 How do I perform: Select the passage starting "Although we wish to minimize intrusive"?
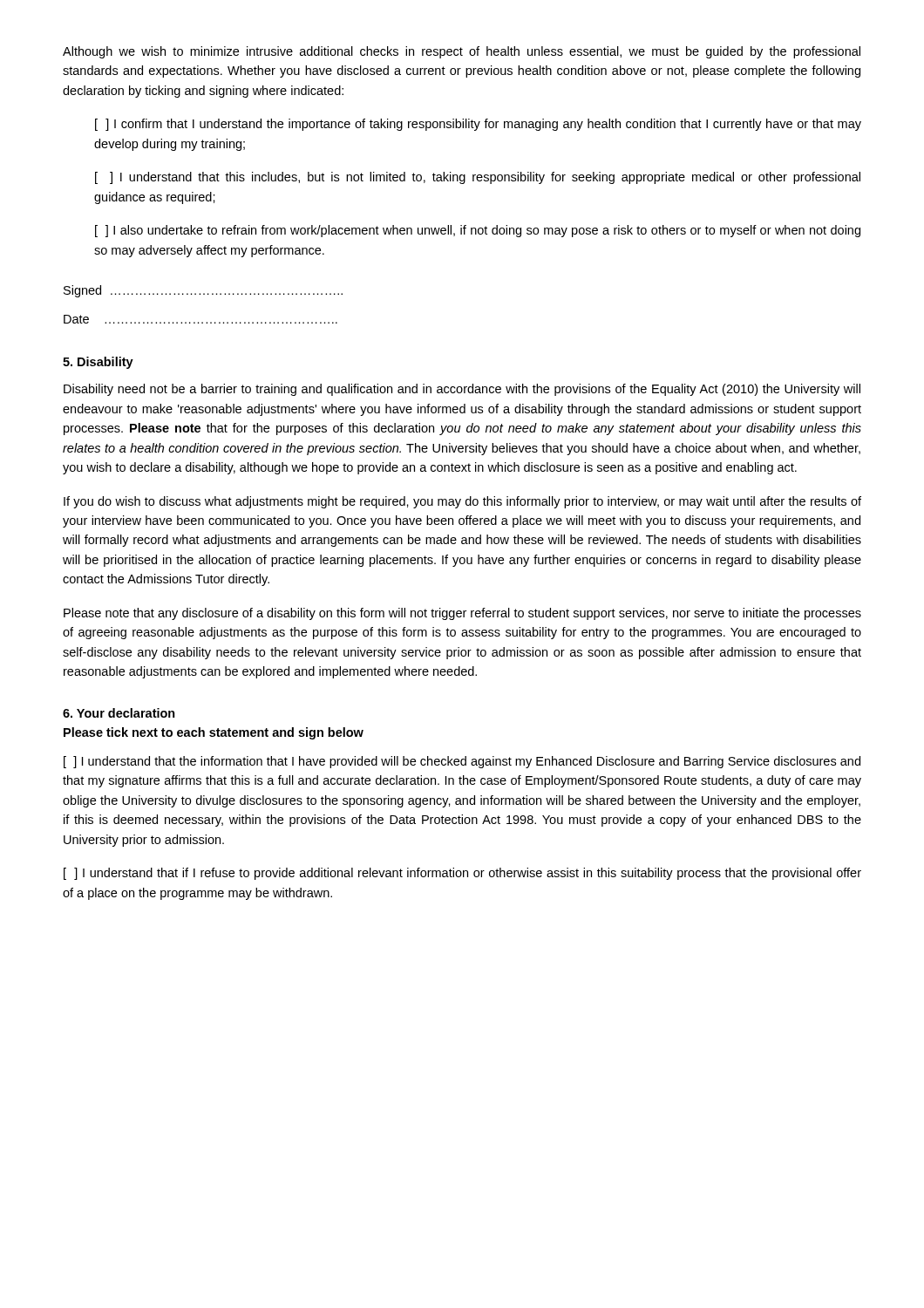(462, 71)
